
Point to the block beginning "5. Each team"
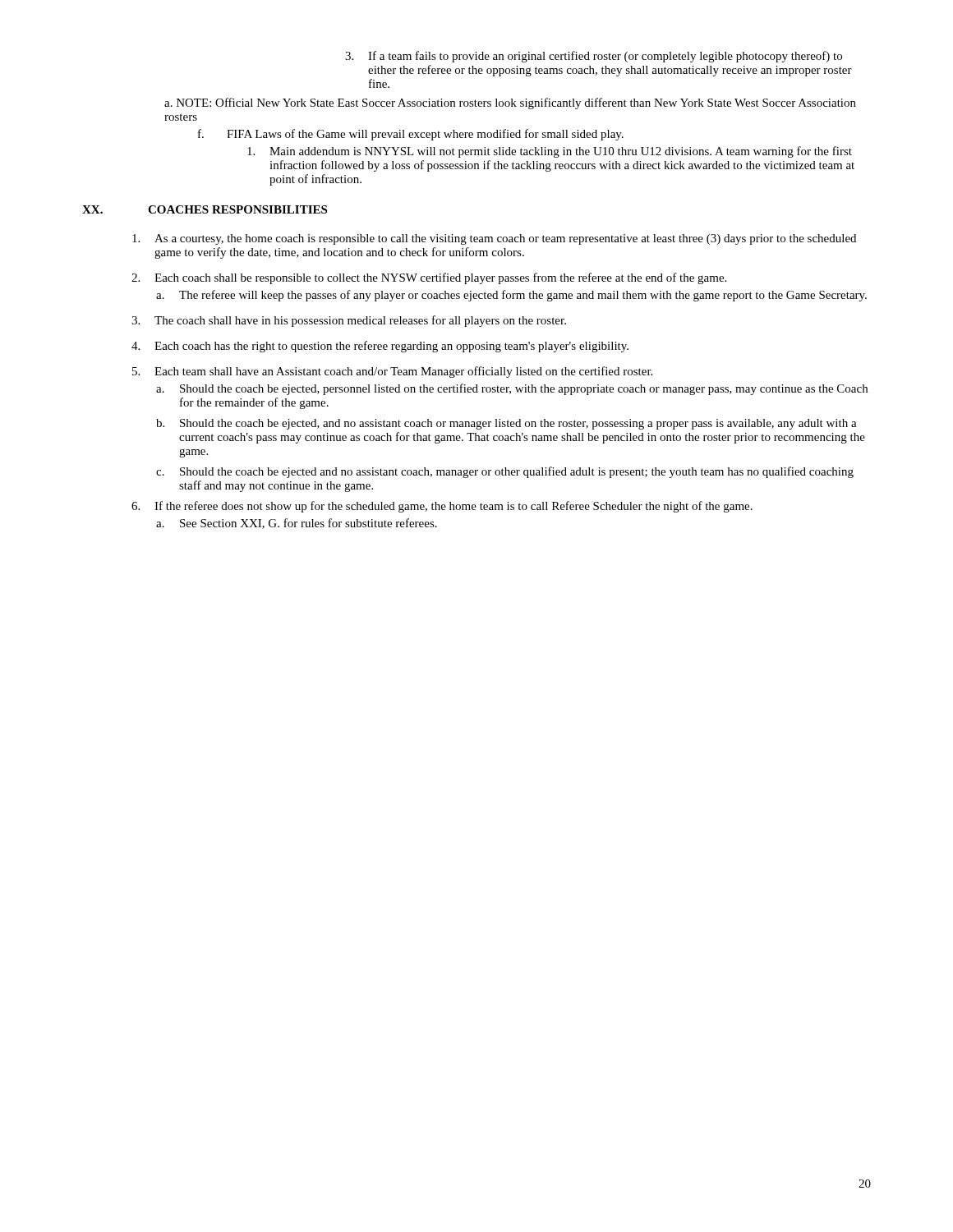pyautogui.click(x=392, y=372)
